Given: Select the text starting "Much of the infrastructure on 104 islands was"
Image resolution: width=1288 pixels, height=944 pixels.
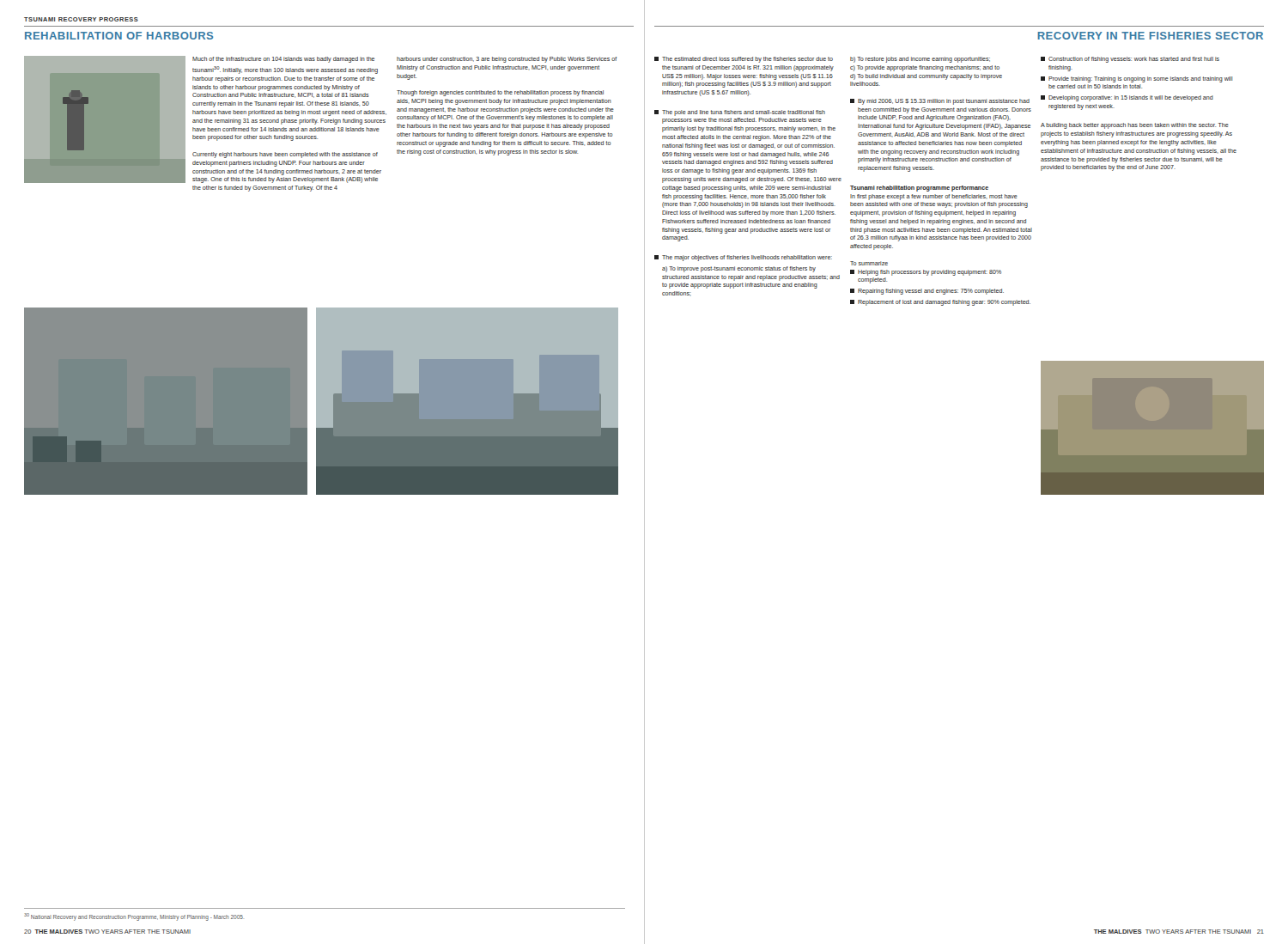Looking at the screenshot, I should point(289,124).
